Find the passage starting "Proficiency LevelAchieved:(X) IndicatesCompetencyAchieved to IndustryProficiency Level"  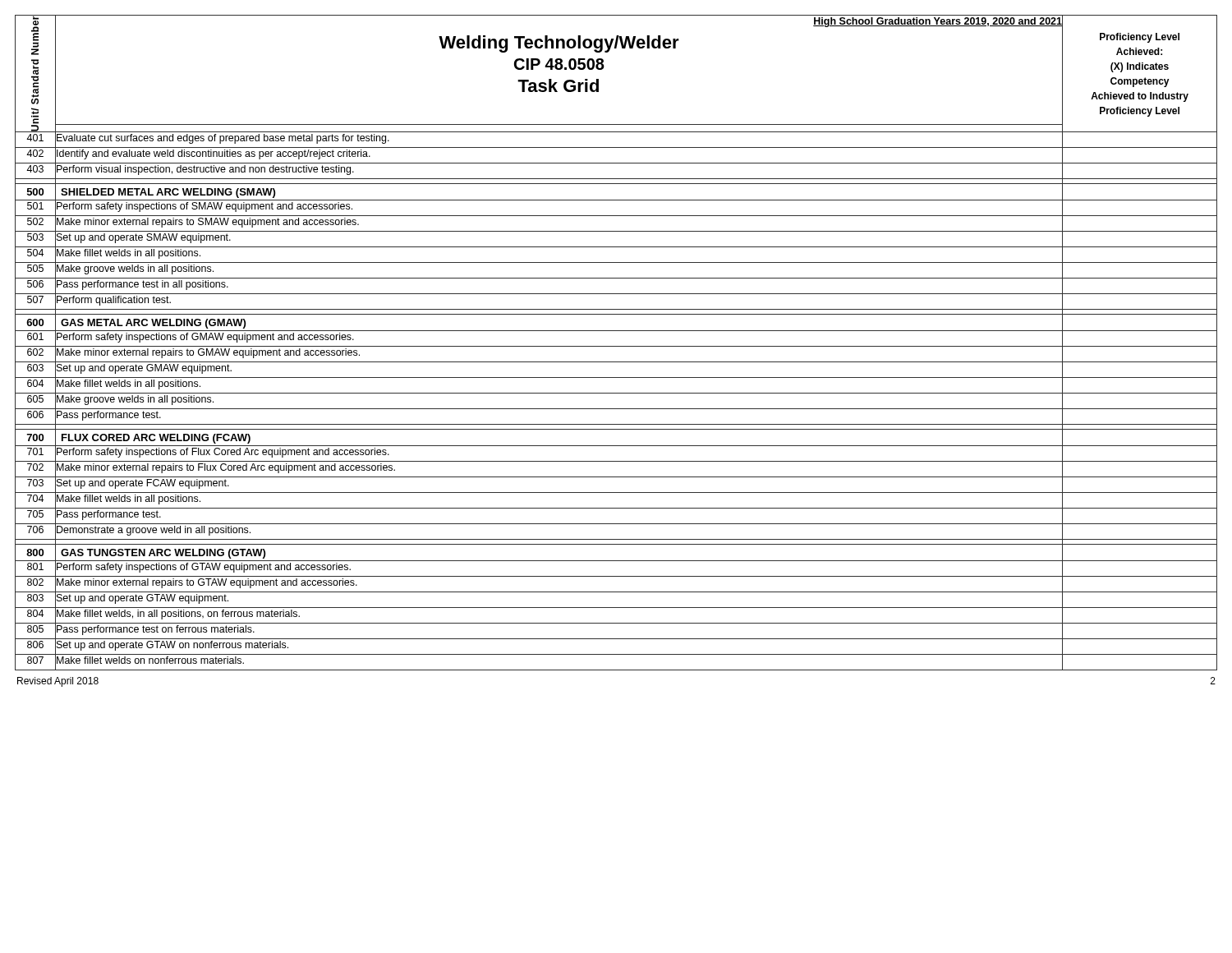[x=1140, y=74]
